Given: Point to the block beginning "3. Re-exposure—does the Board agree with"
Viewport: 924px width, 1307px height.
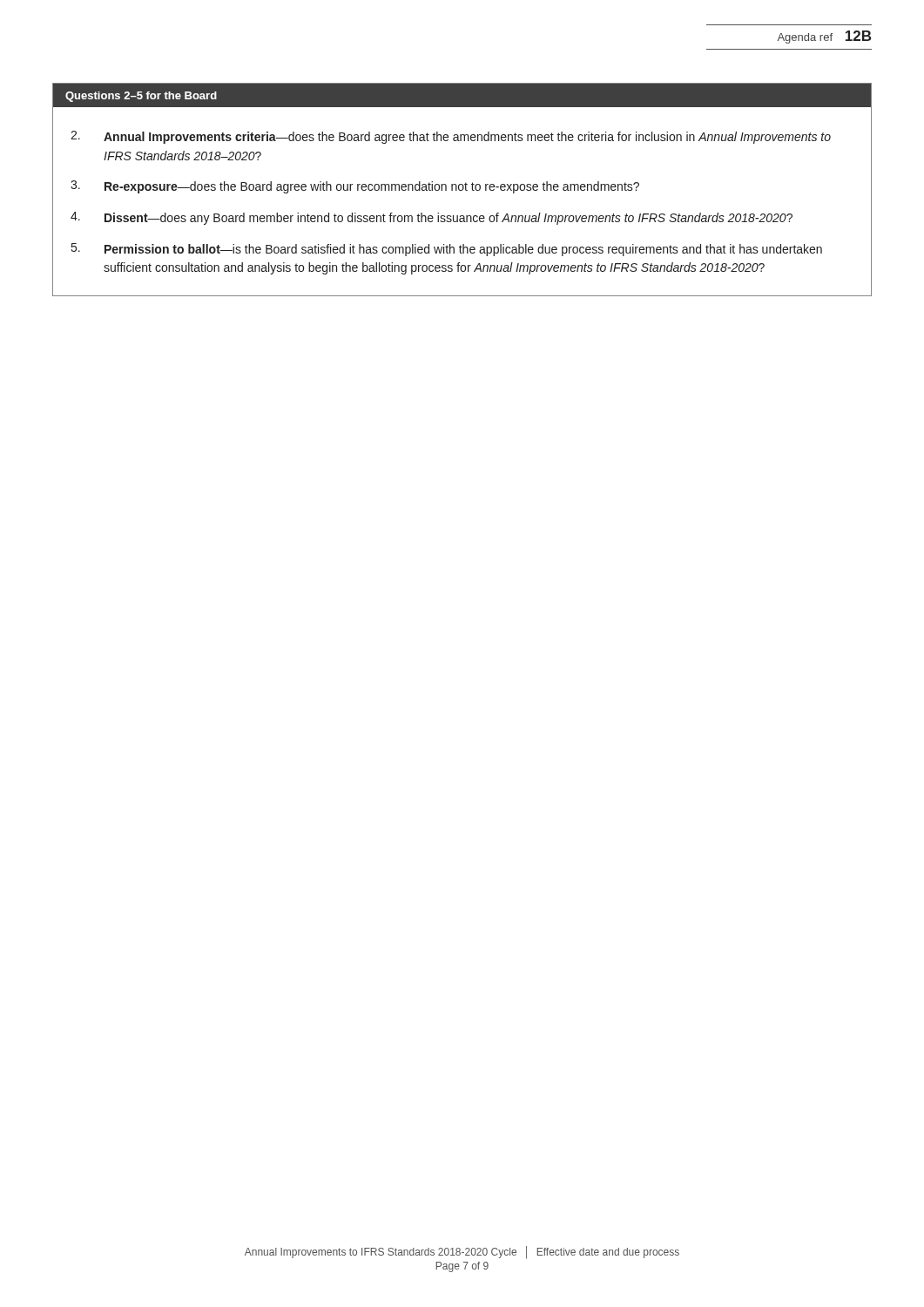Looking at the screenshot, I should click(462, 187).
